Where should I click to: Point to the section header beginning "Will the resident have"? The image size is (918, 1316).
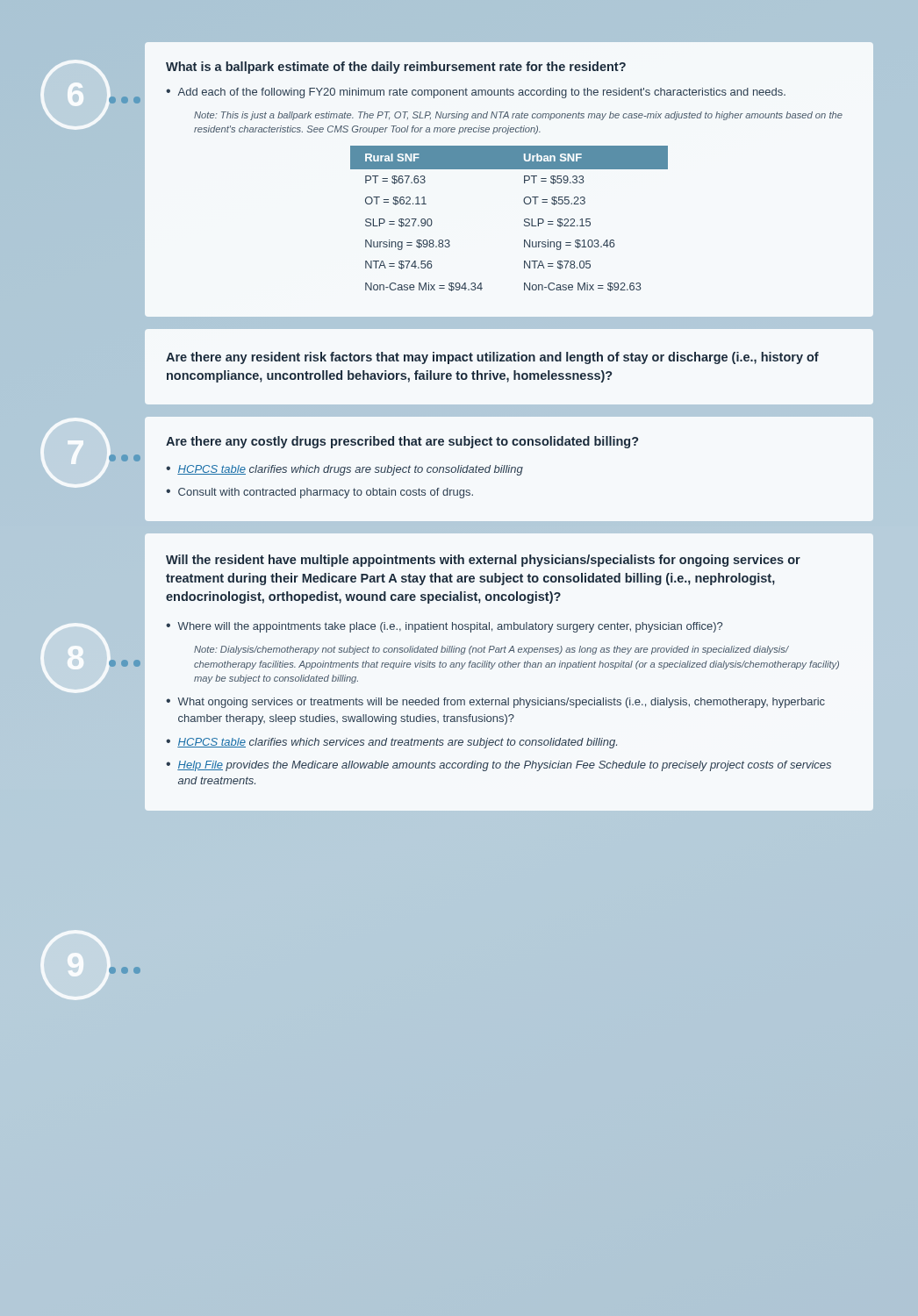point(483,579)
